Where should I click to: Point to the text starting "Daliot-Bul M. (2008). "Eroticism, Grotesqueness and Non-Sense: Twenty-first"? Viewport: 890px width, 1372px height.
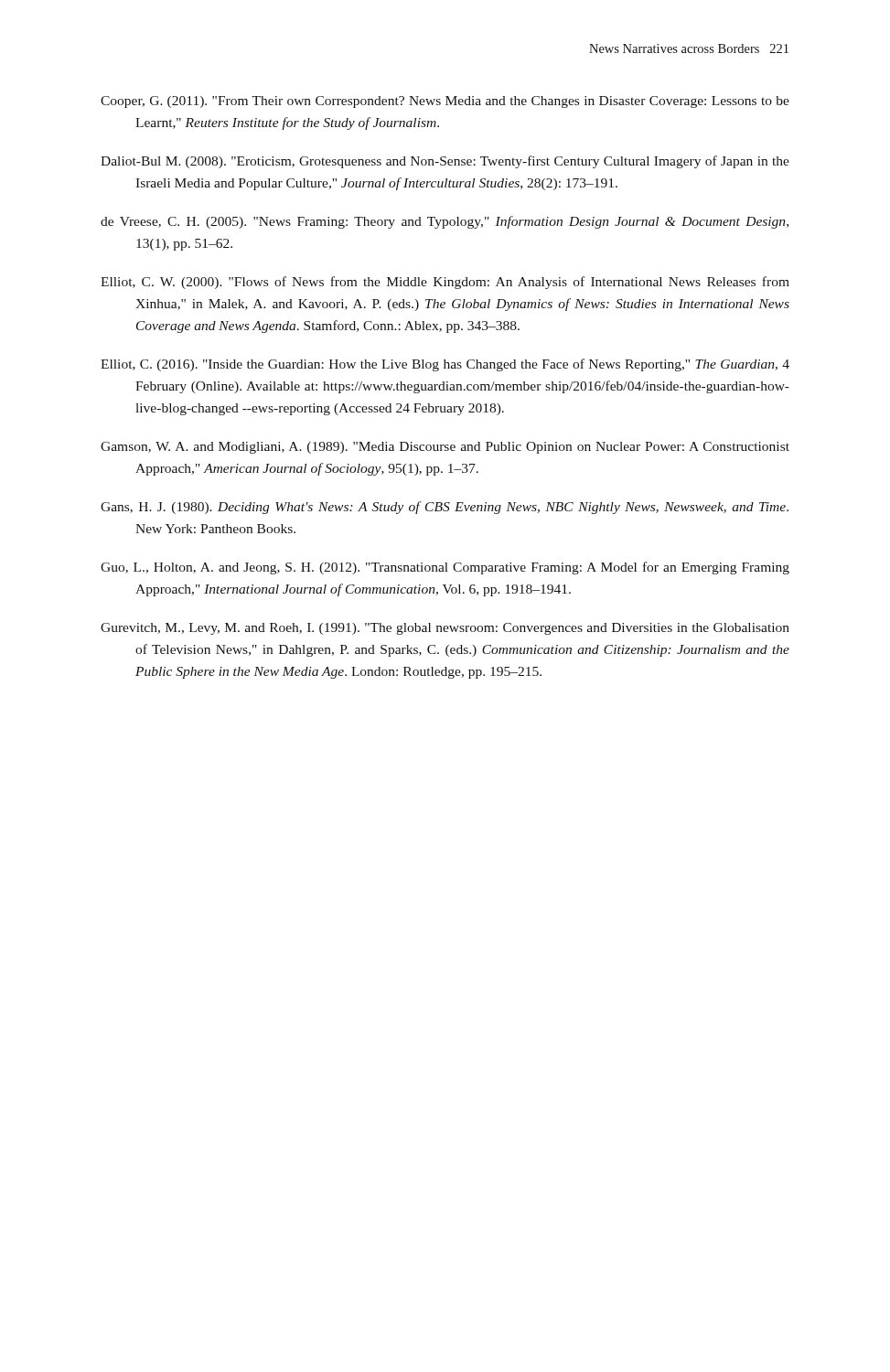[x=445, y=172]
